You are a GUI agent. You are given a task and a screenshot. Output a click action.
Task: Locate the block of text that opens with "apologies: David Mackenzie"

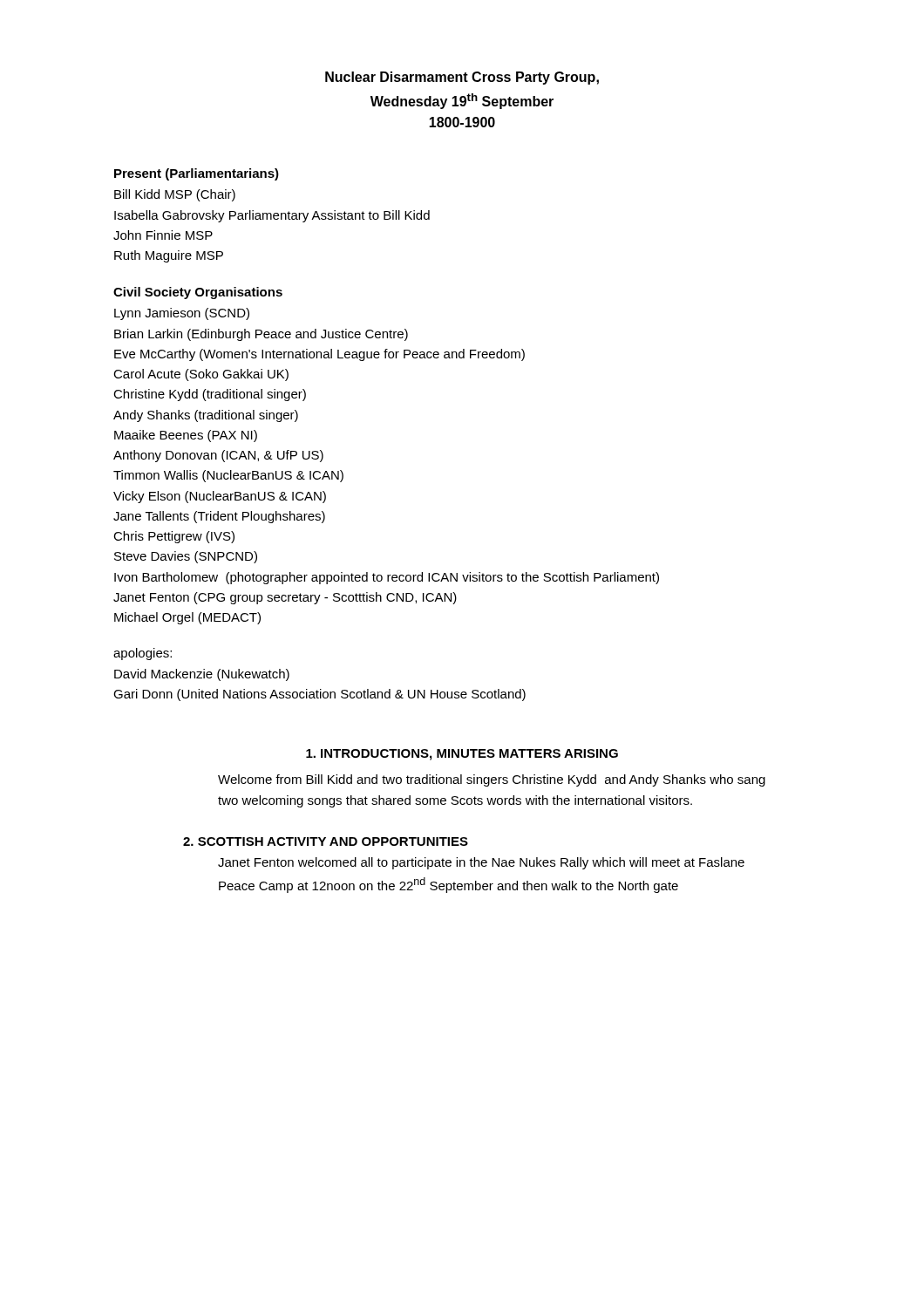[x=143, y=654]
